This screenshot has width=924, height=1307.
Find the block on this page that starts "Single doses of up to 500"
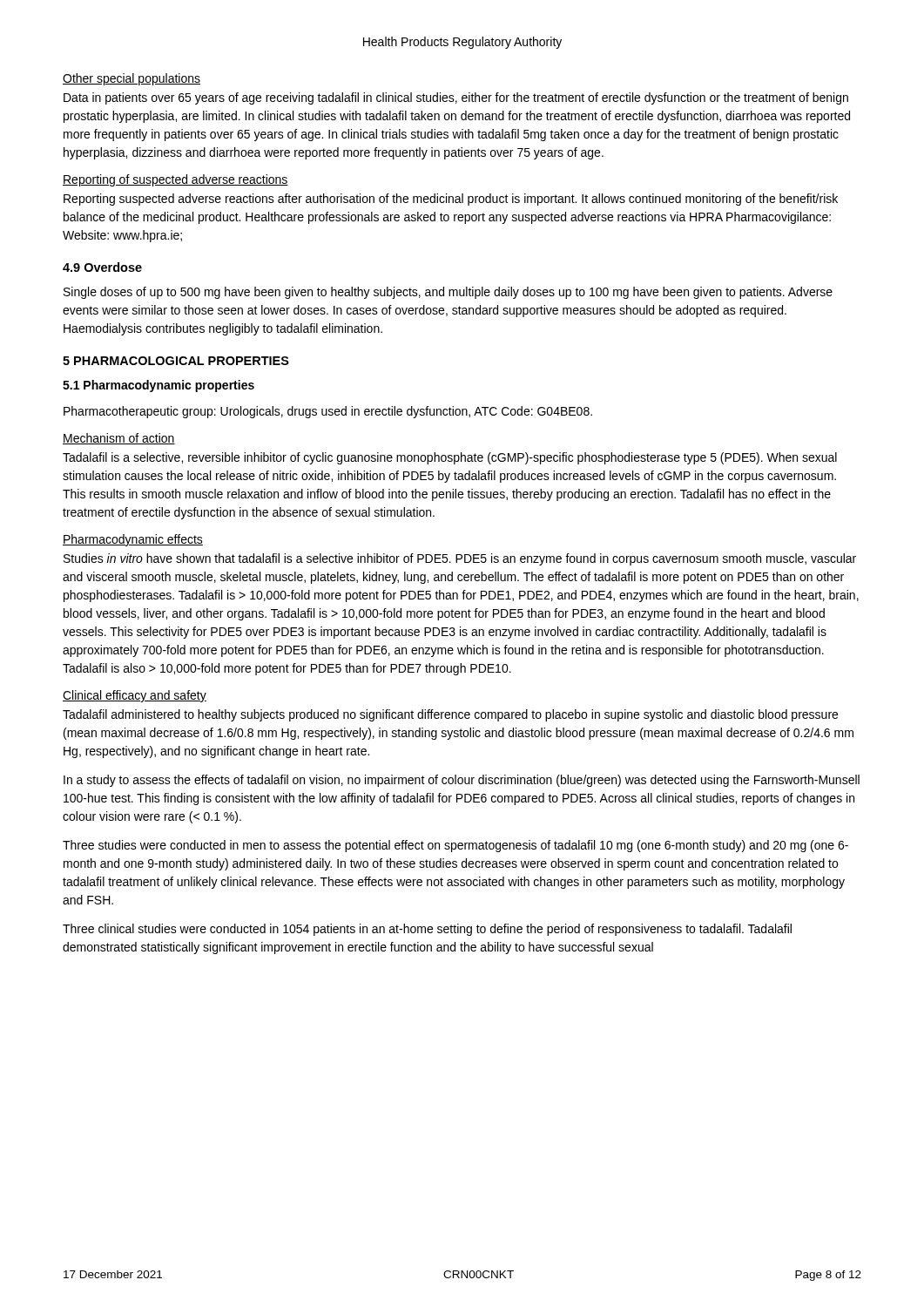tap(462, 311)
